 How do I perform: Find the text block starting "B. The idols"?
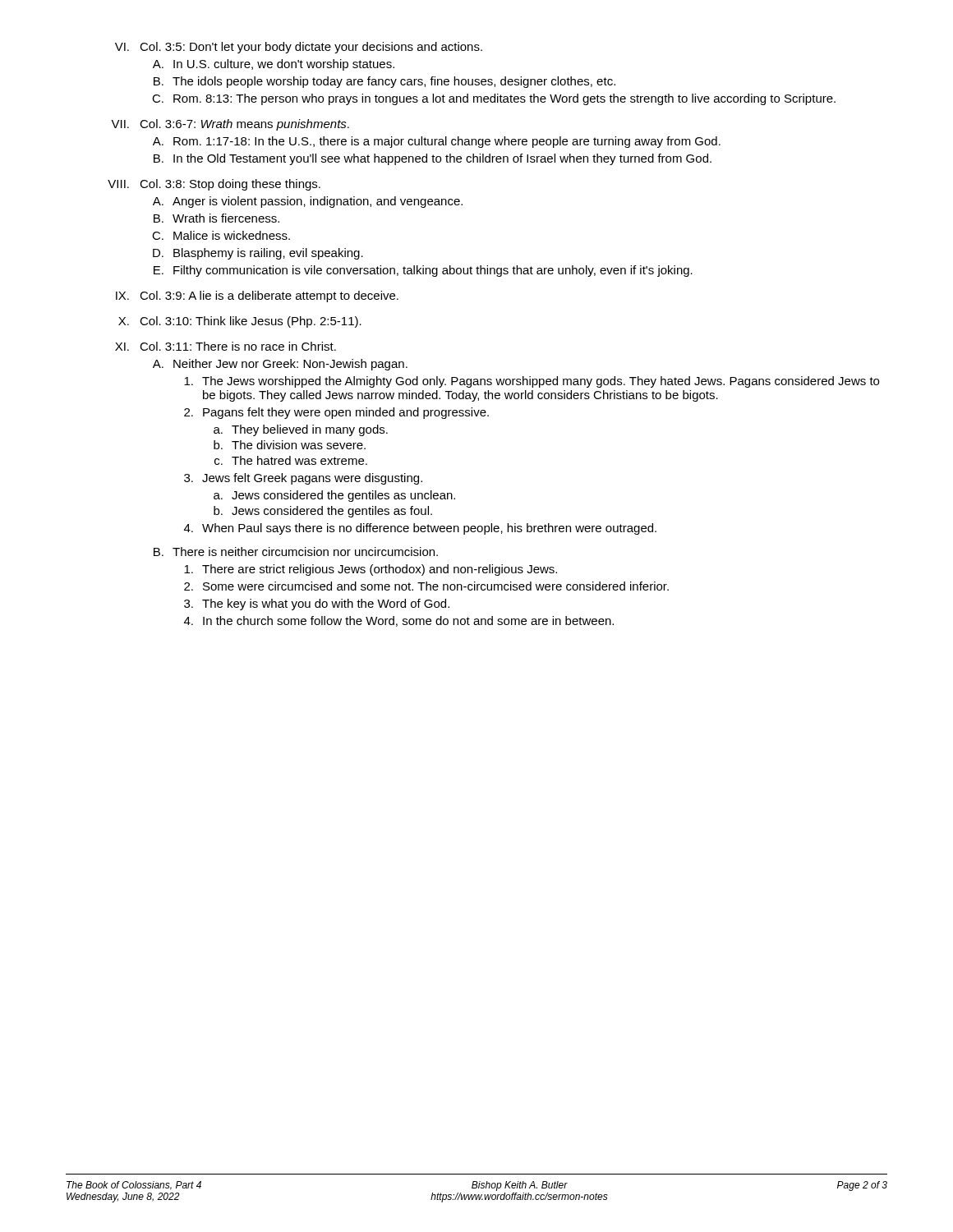point(513,81)
